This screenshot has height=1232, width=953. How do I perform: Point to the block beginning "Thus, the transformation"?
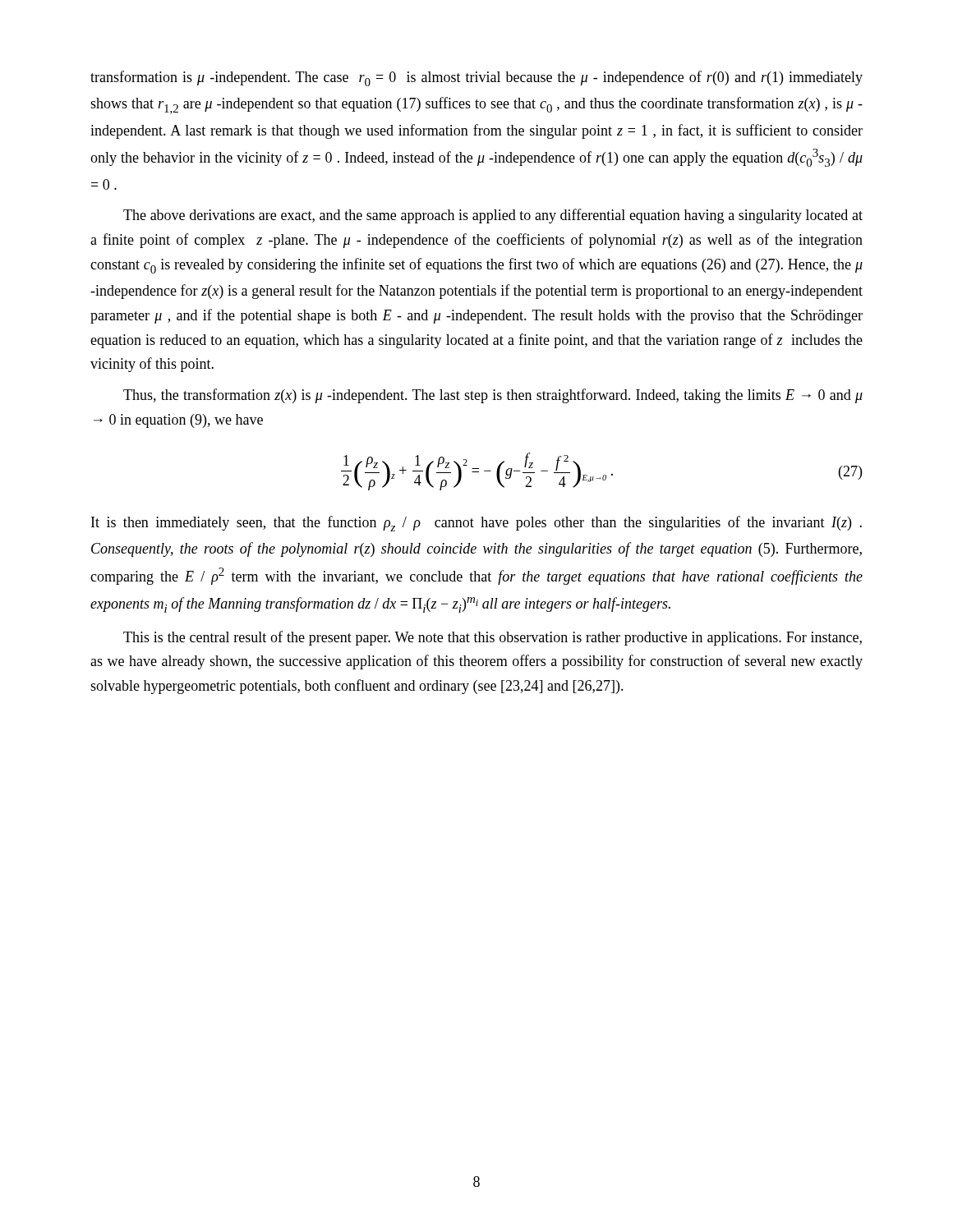pyautogui.click(x=476, y=408)
